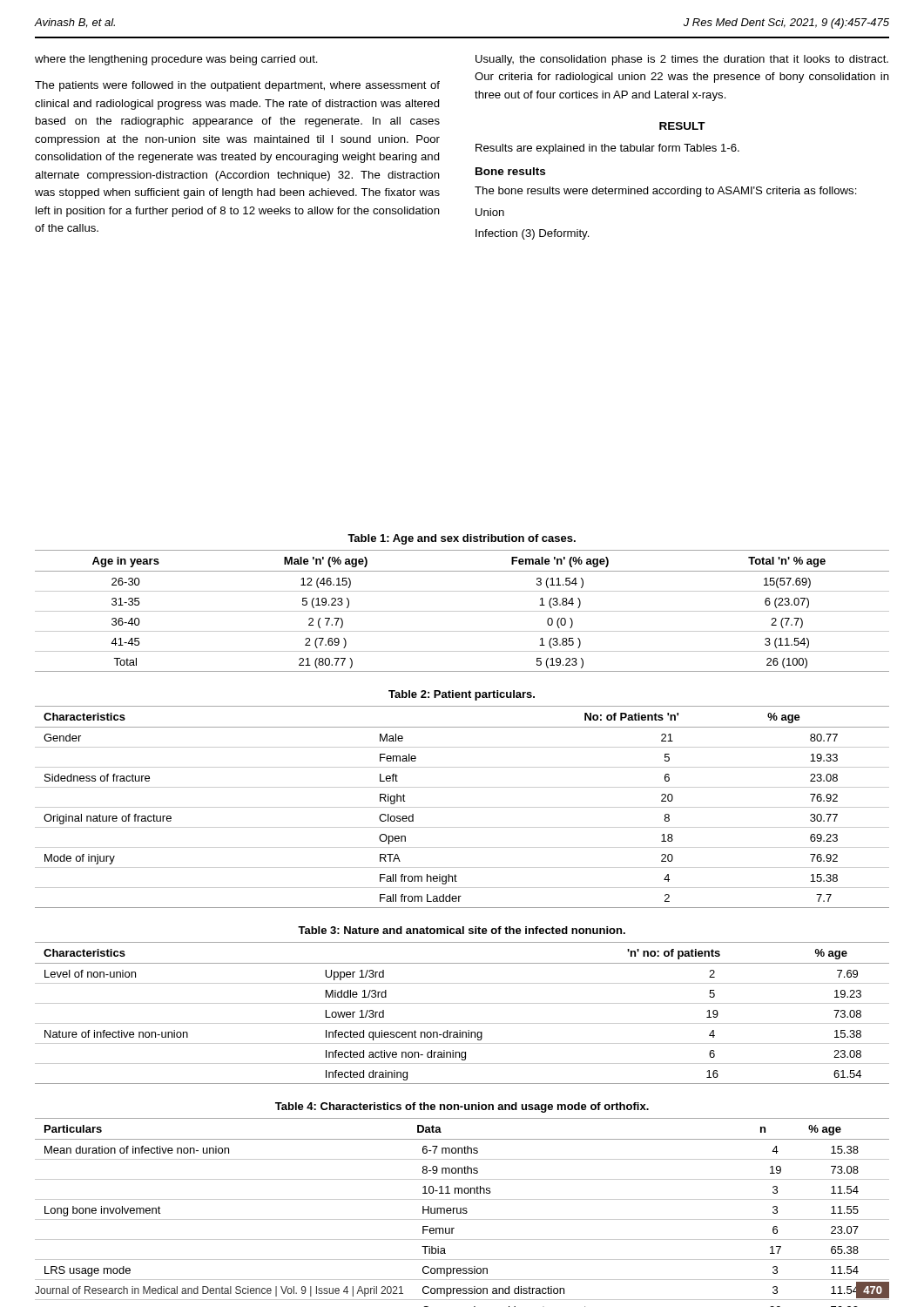Select the text starting "Infection (3) Deformity."

tap(532, 233)
